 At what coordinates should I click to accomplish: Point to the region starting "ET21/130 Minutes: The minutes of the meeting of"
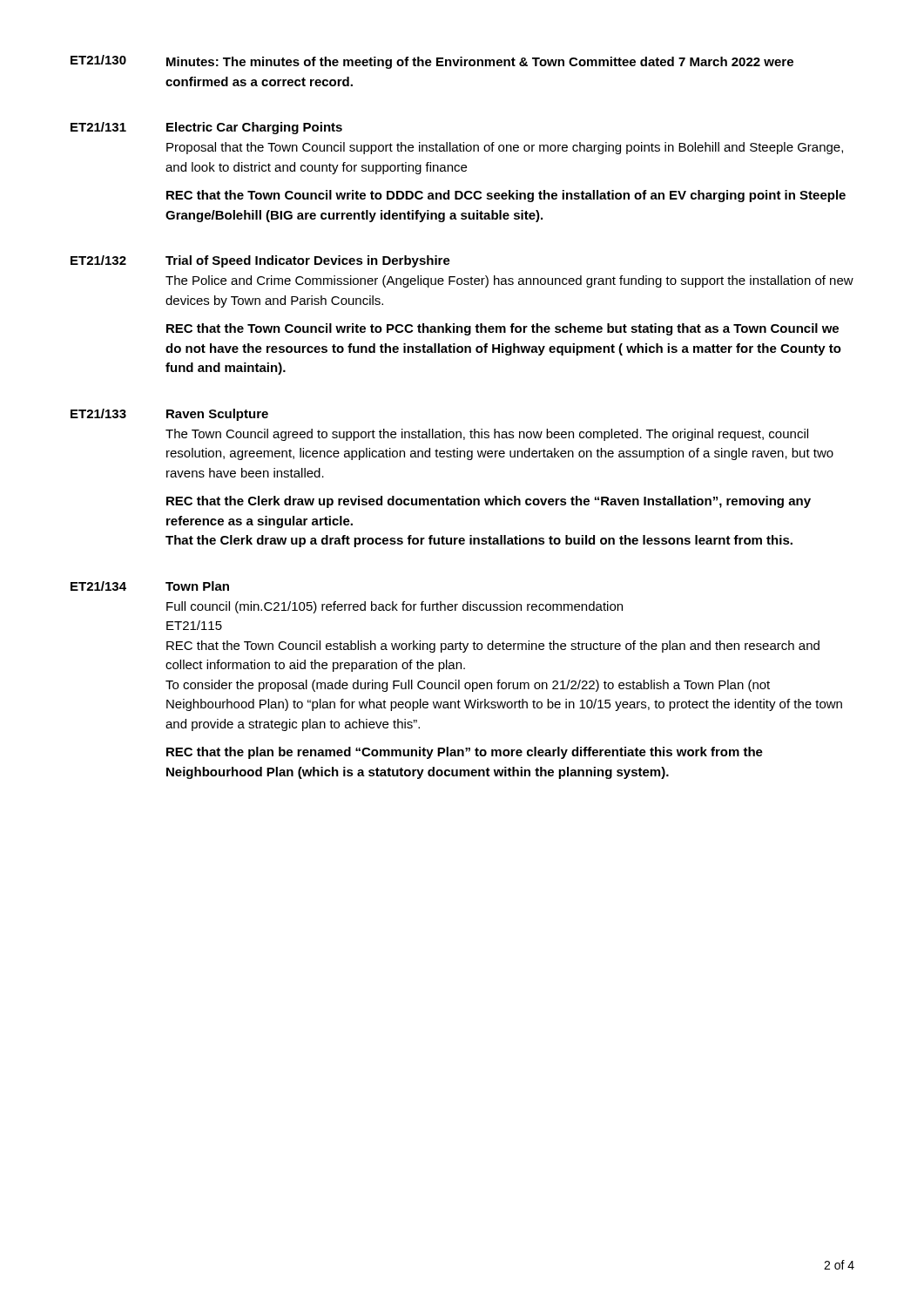tap(462, 76)
